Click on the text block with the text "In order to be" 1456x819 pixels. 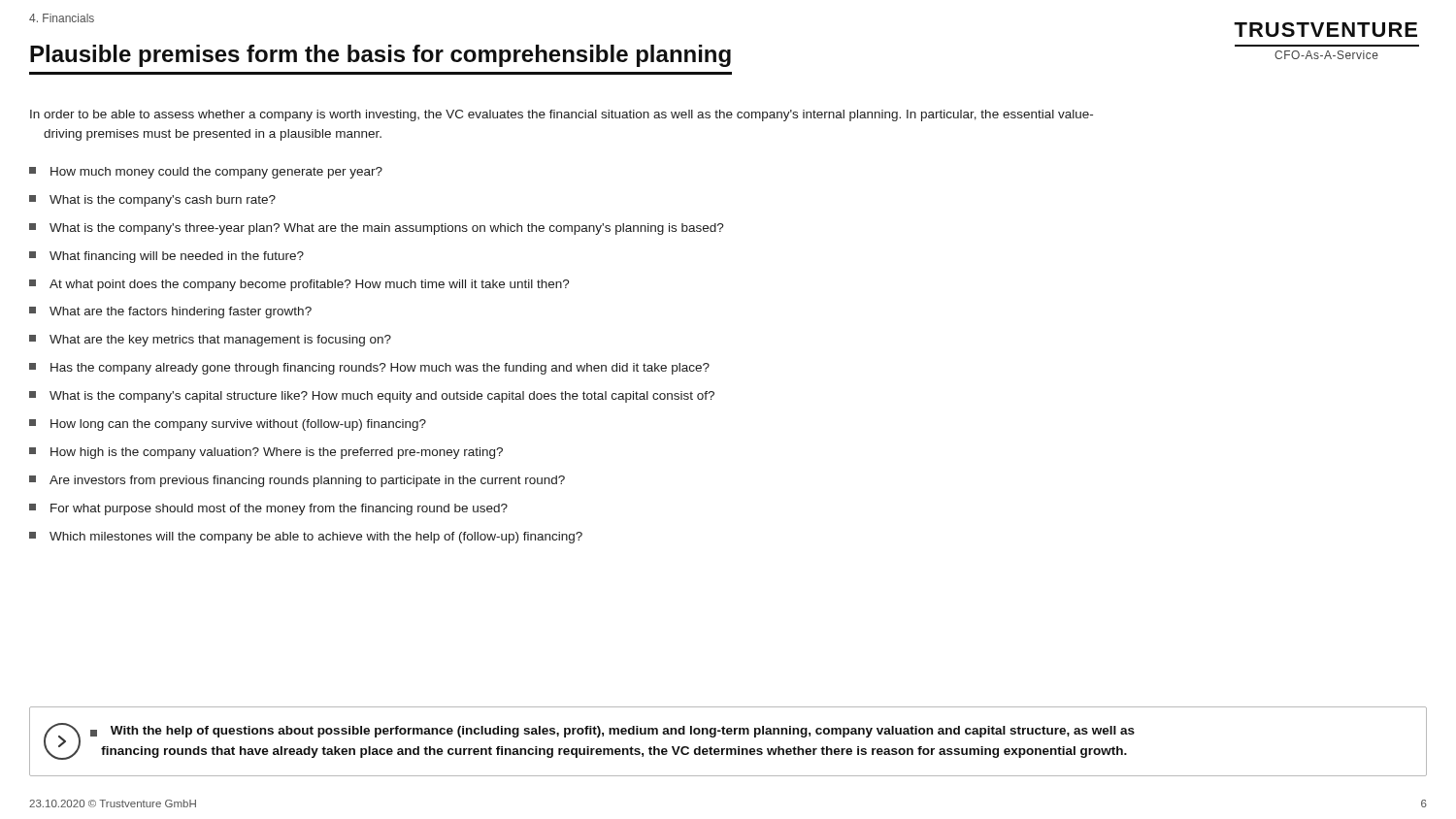pyautogui.click(x=561, y=124)
